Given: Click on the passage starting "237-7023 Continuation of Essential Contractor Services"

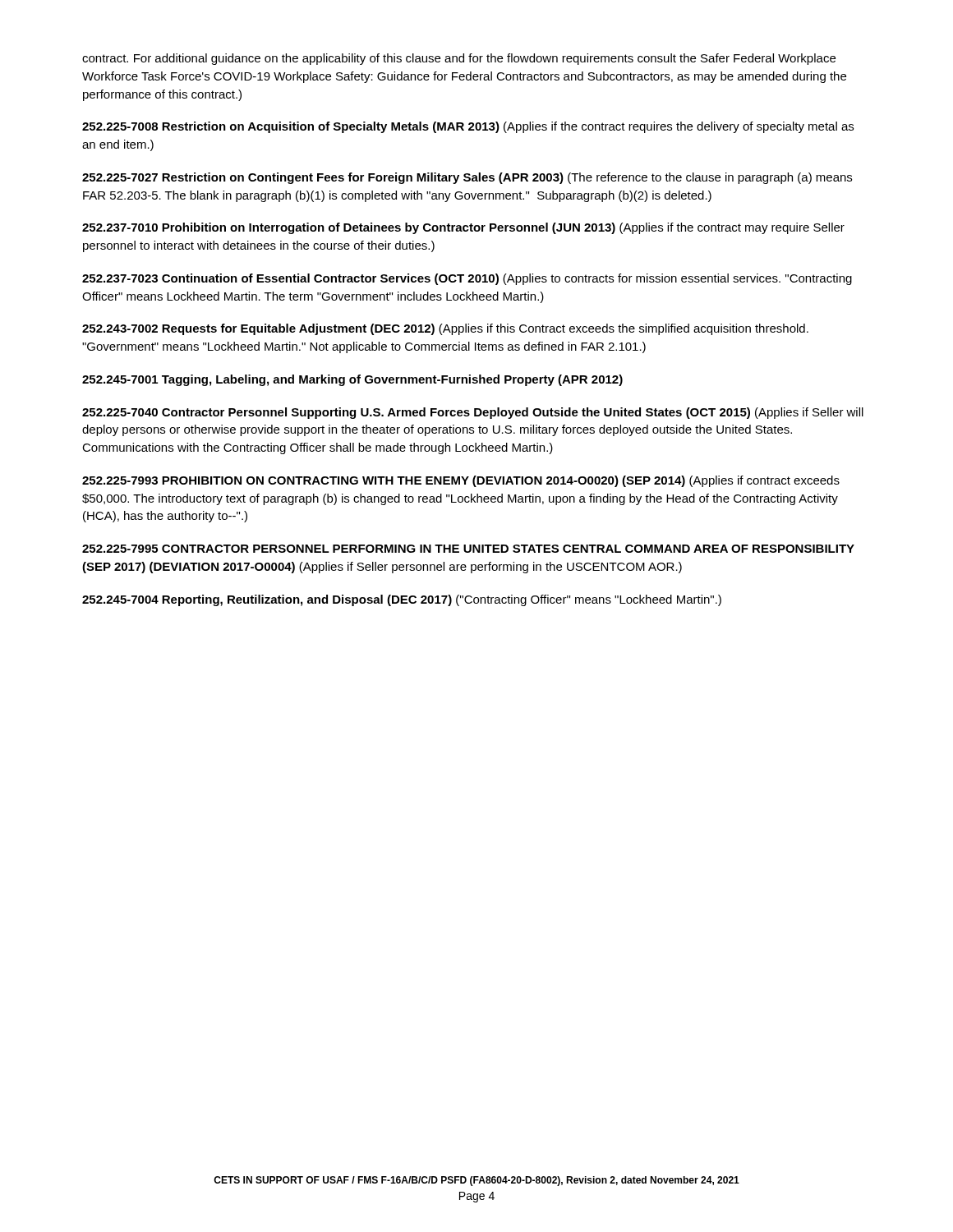Looking at the screenshot, I should pos(467,287).
